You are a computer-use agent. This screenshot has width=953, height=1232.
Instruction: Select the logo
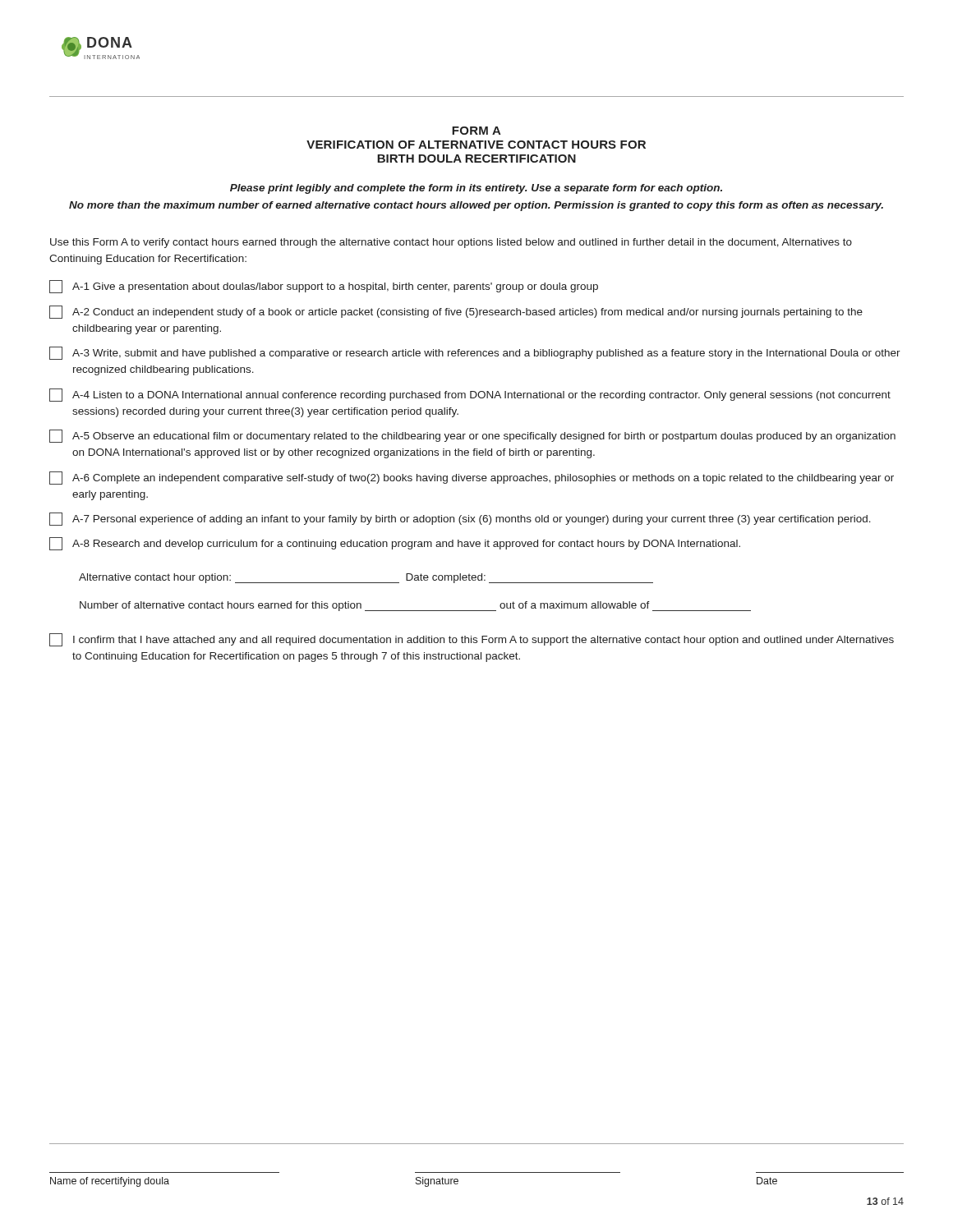point(476,49)
